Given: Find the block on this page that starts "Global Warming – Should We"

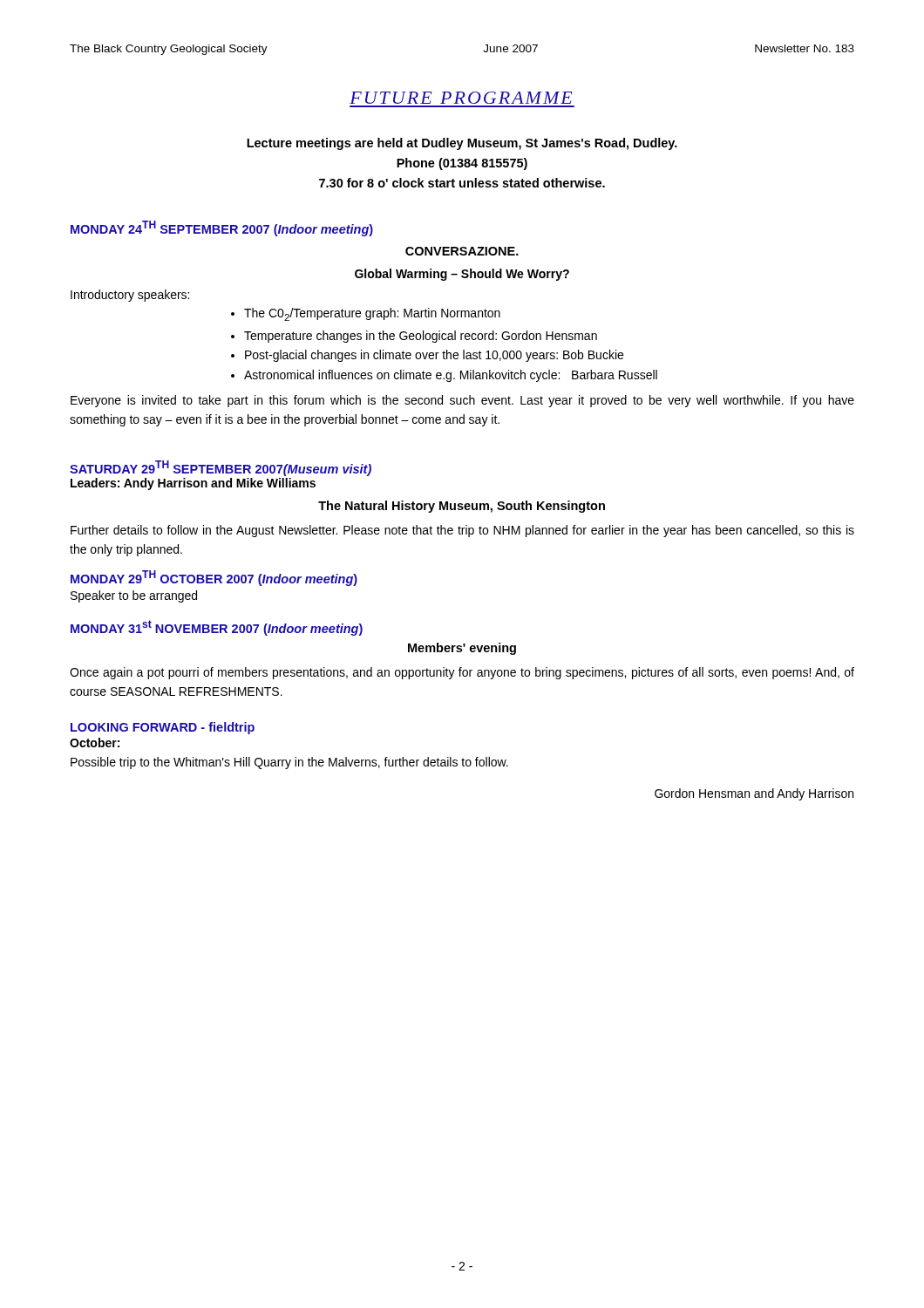Looking at the screenshot, I should pos(462,274).
